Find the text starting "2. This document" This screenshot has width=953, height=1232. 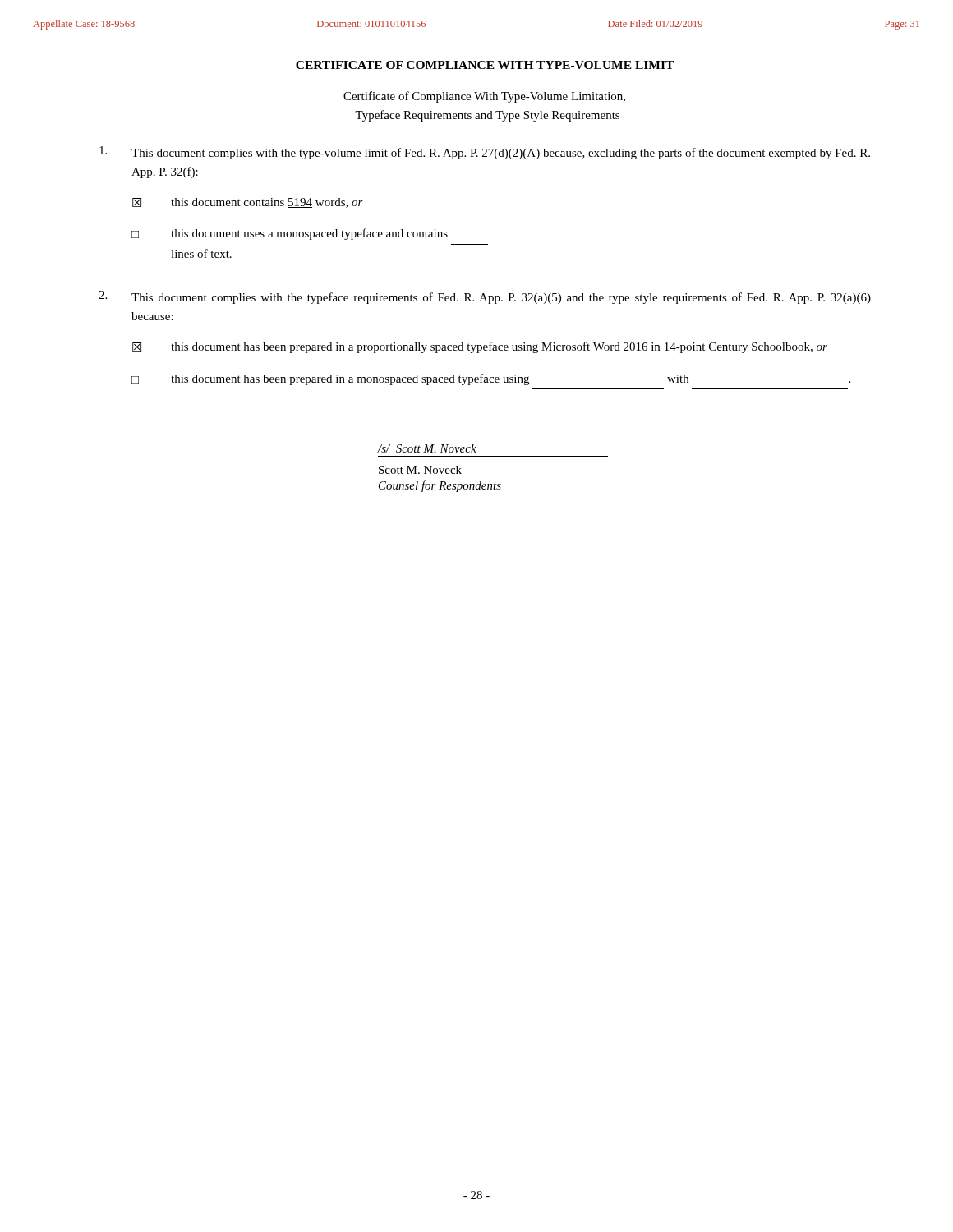click(485, 344)
